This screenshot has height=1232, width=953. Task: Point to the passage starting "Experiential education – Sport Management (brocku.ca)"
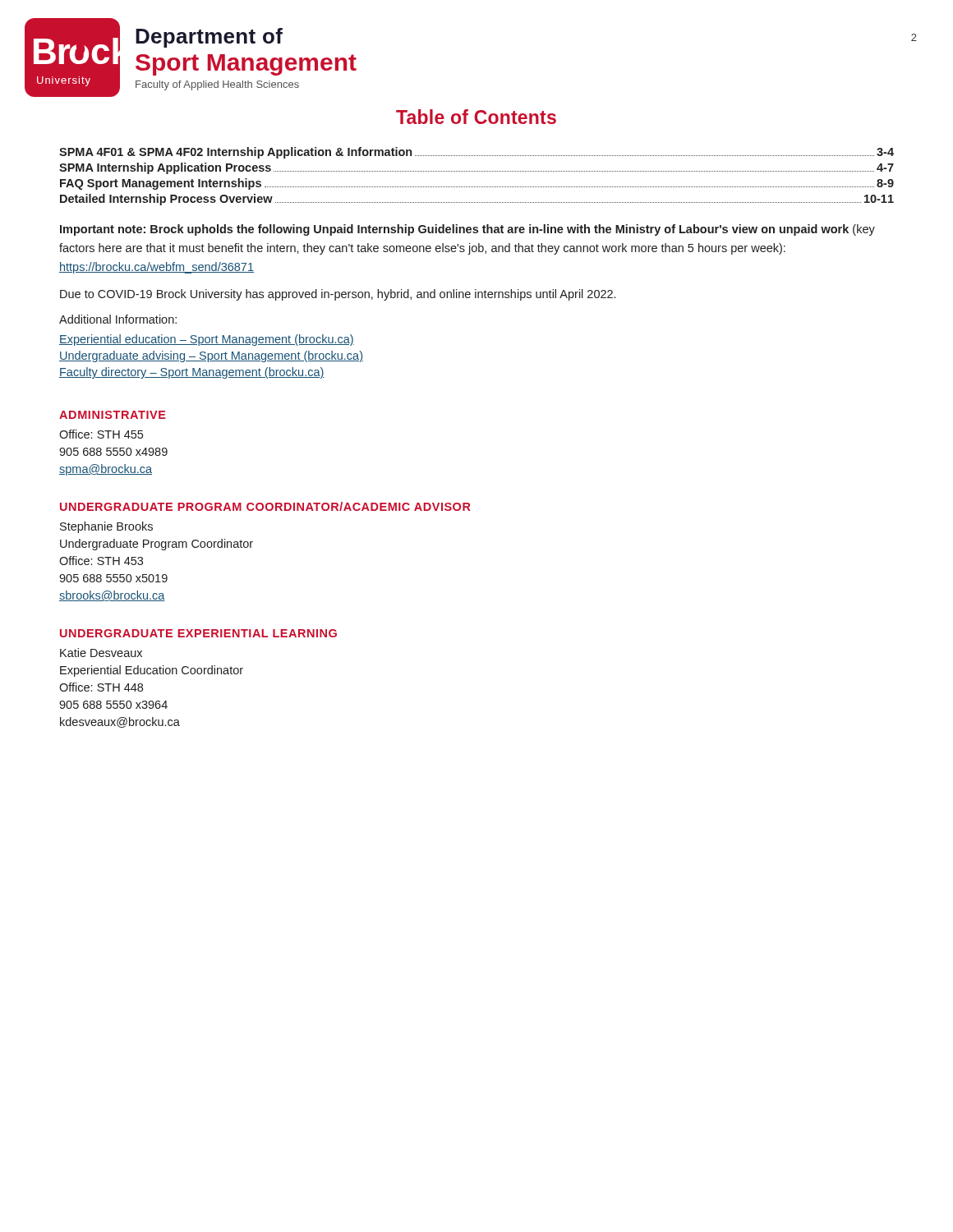click(x=207, y=340)
